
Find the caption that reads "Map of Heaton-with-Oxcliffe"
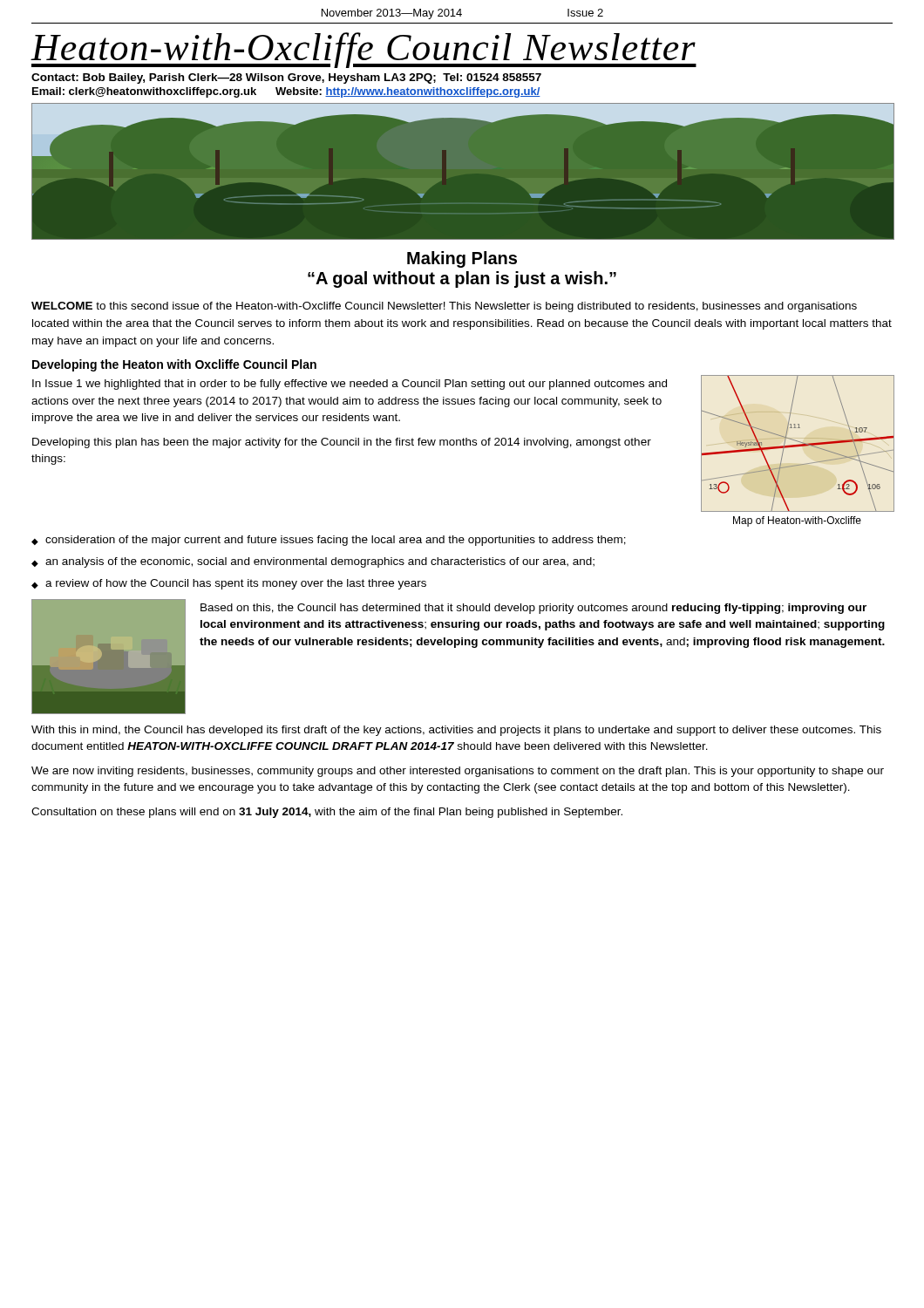click(x=797, y=521)
